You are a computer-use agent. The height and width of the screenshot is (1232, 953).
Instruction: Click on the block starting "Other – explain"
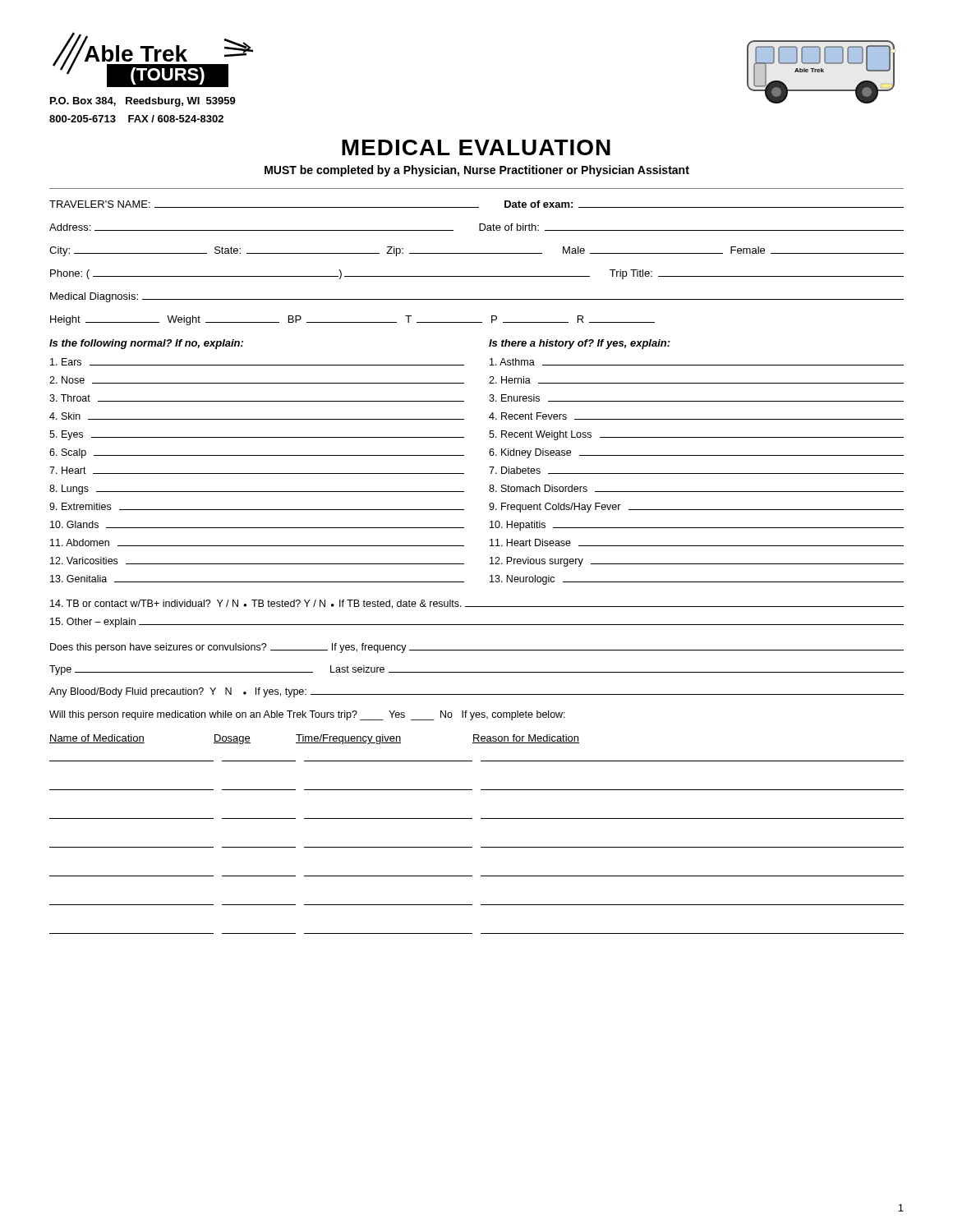476,621
